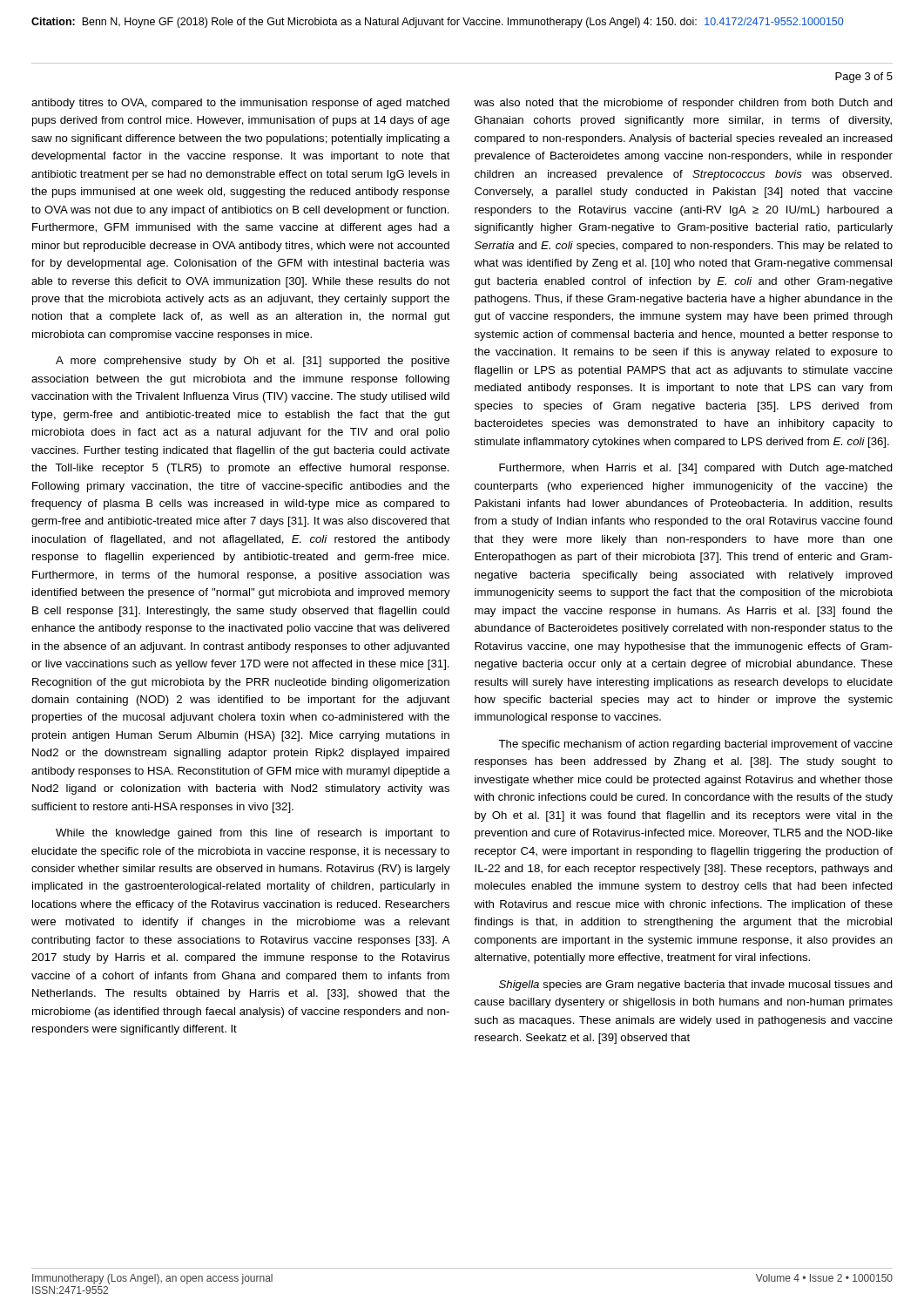Point to the passage starting "Furthermore, when Harris"
The height and width of the screenshot is (1307, 924).
(683, 593)
